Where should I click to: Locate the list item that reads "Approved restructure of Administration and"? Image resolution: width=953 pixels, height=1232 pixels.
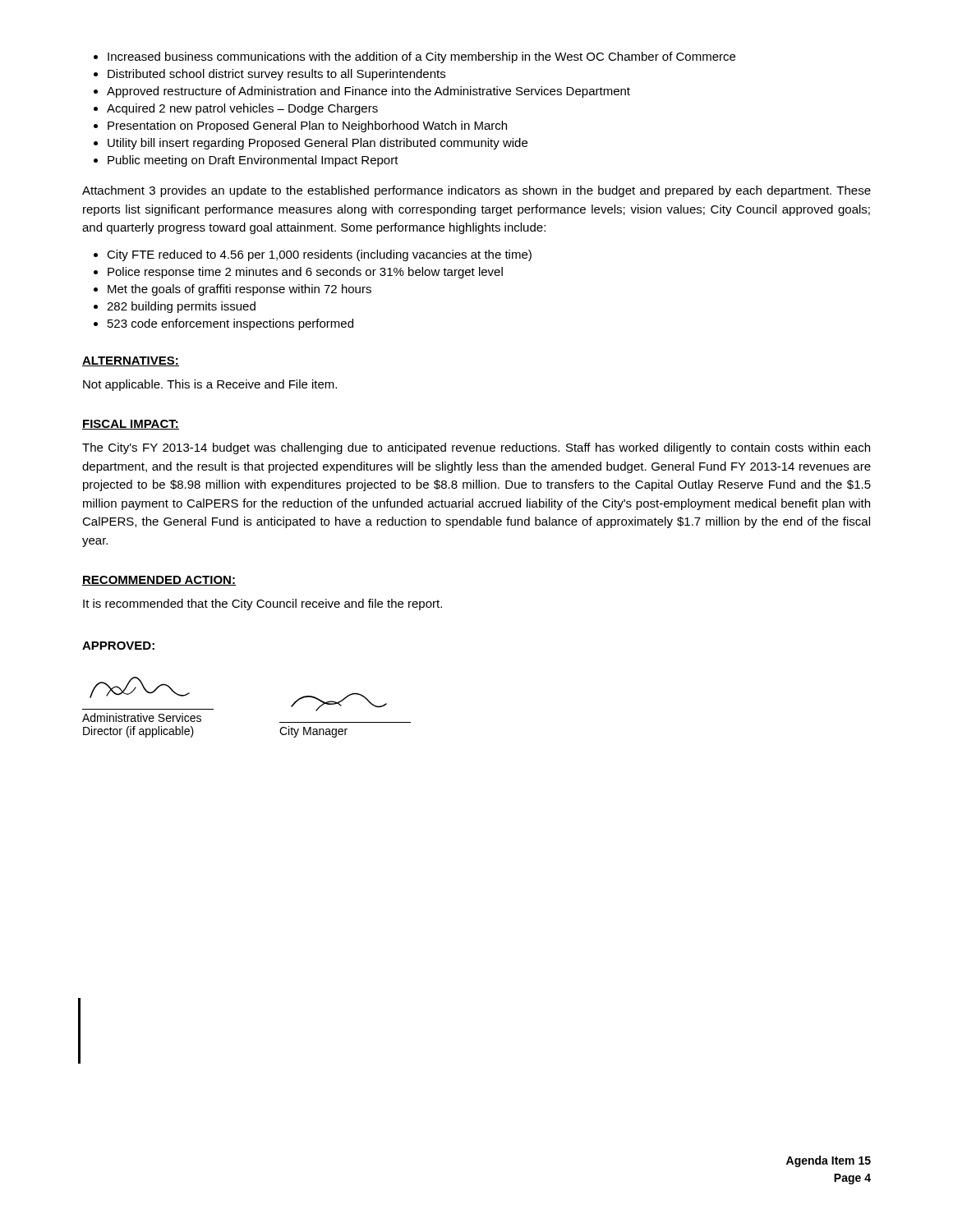tap(489, 91)
